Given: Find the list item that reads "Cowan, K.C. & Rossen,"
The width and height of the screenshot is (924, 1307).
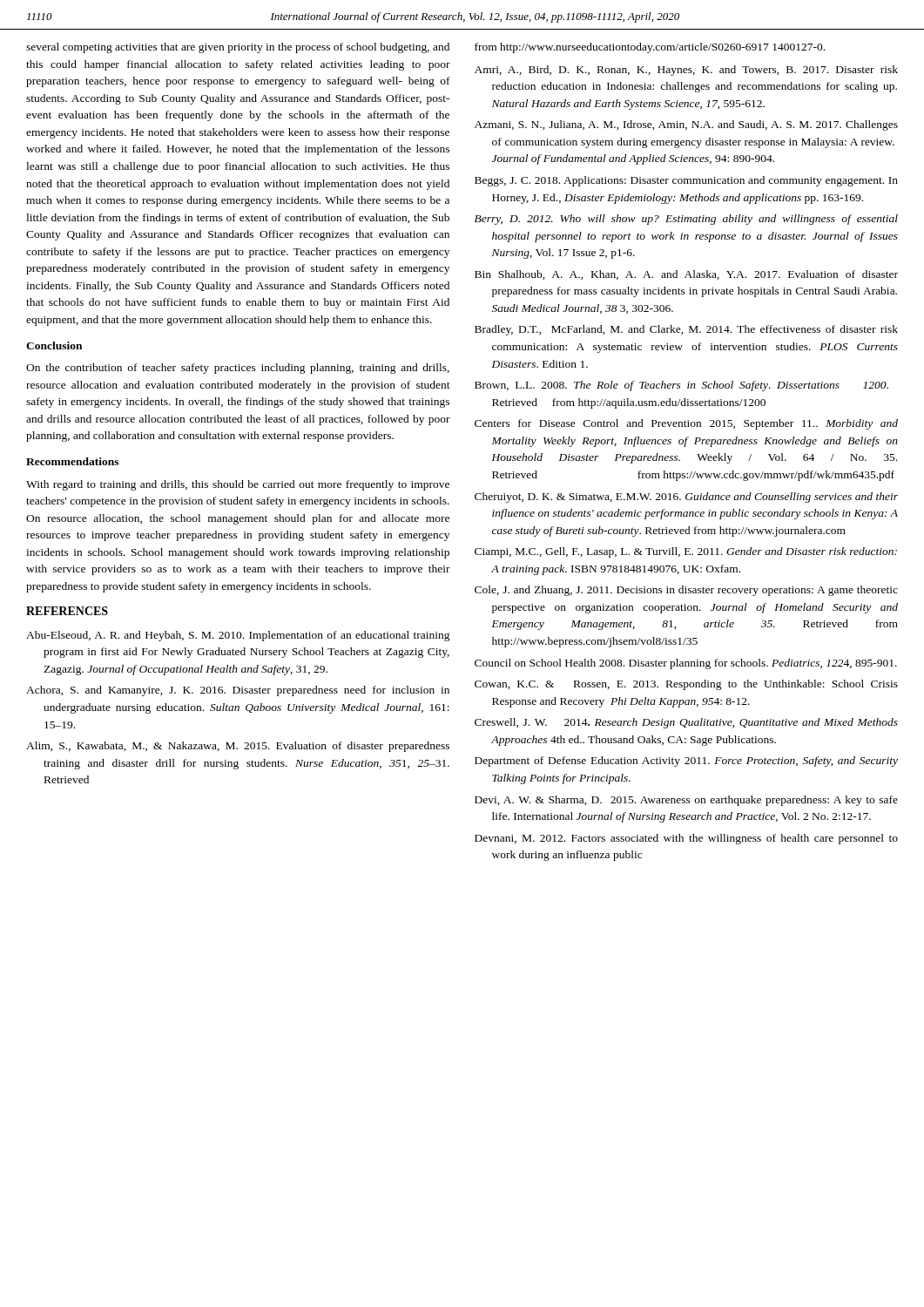Looking at the screenshot, I should tap(686, 692).
